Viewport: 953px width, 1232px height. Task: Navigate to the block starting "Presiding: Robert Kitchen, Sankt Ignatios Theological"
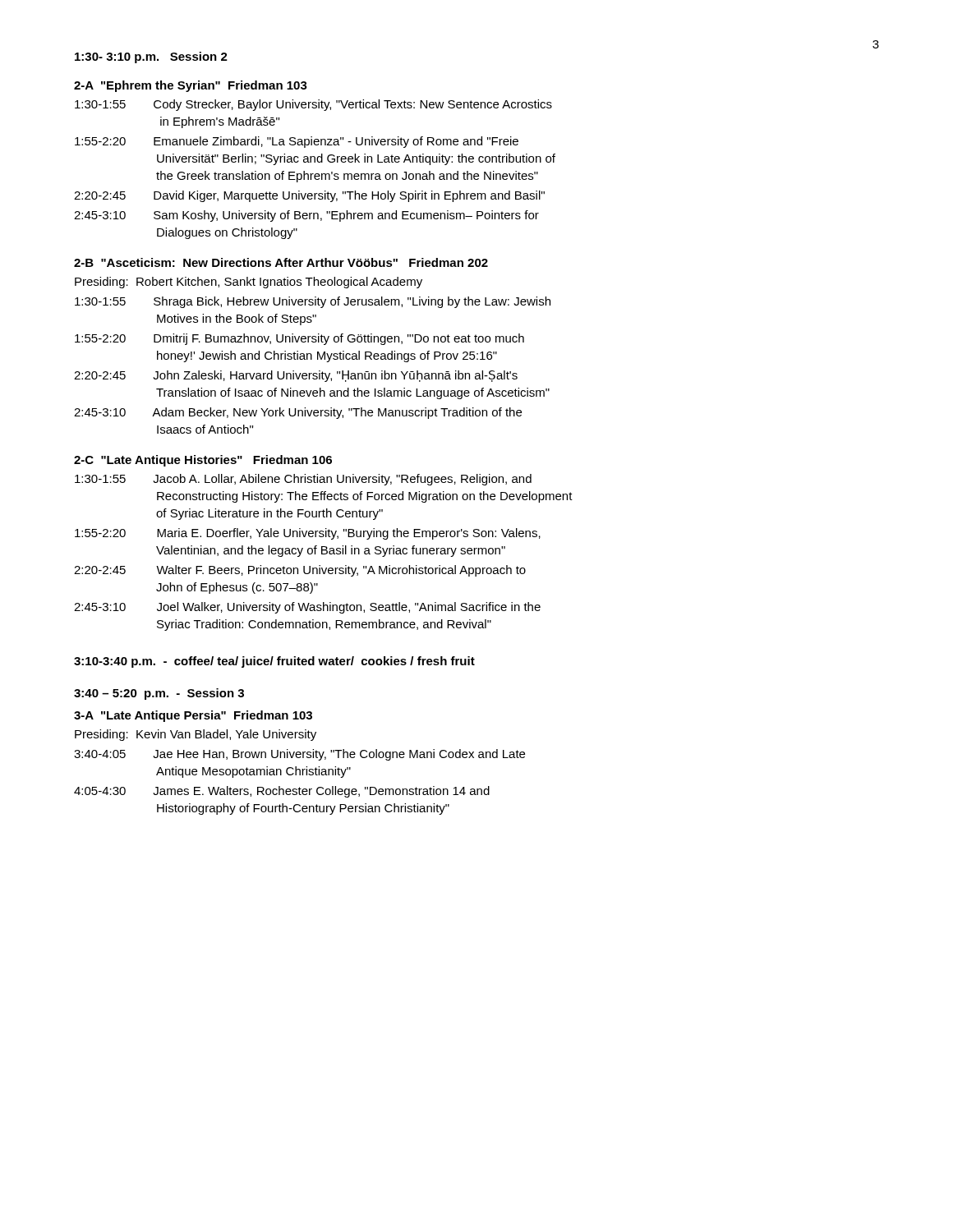248,281
